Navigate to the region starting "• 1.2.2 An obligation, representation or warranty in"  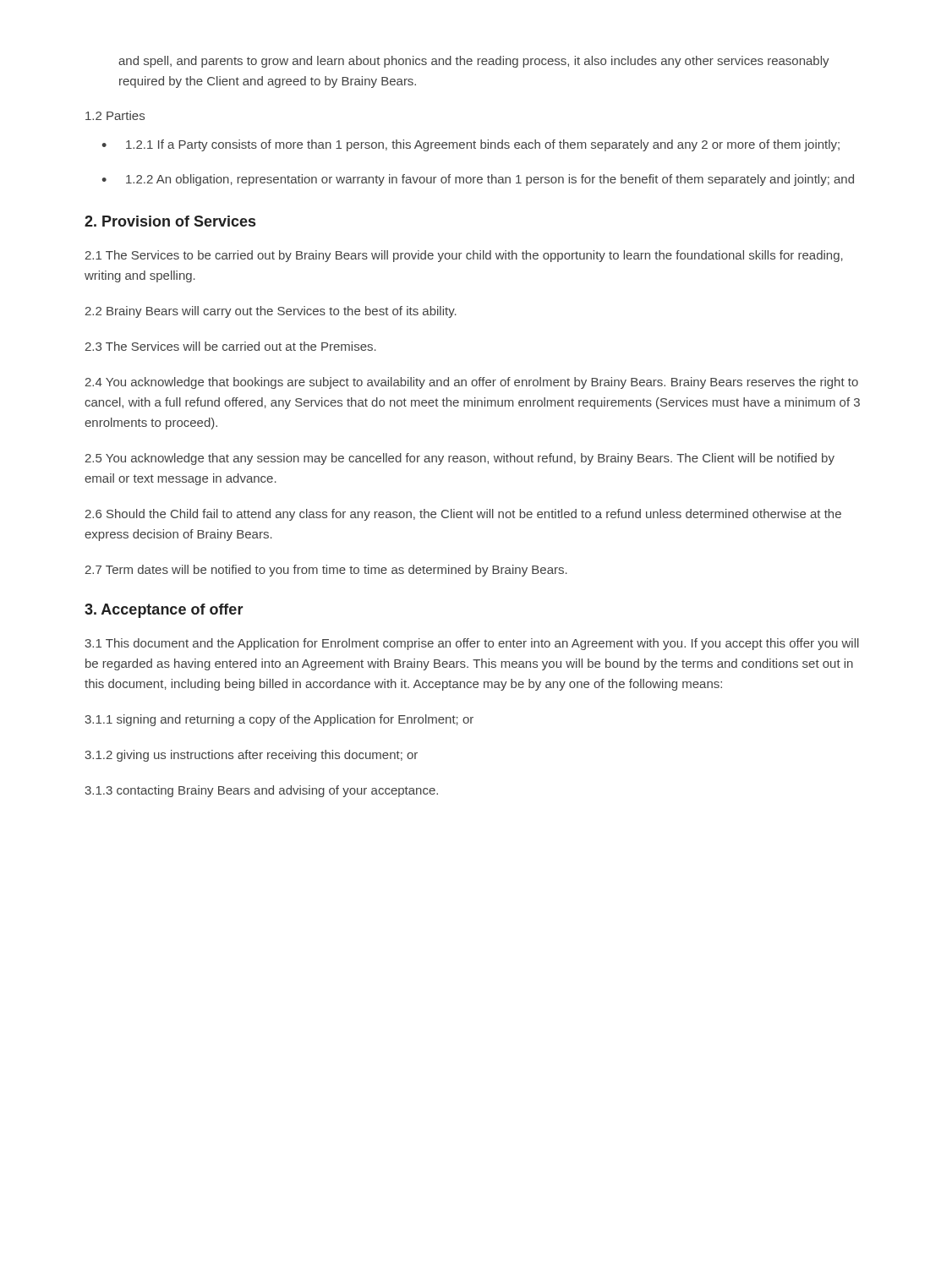pyautogui.click(x=484, y=180)
